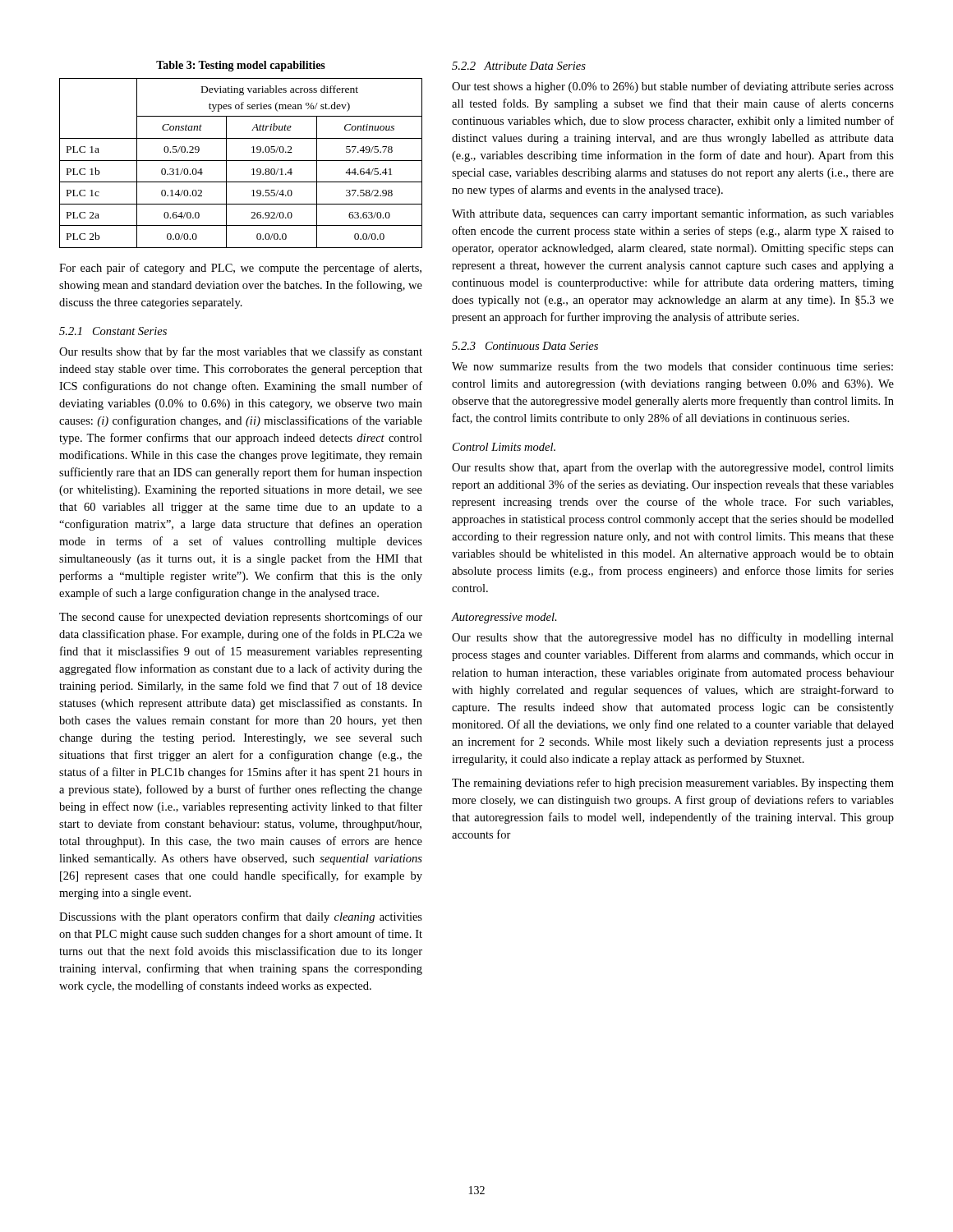Point to the region starting "For each pair of category"
The image size is (953, 1232).
[x=241, y=285]
